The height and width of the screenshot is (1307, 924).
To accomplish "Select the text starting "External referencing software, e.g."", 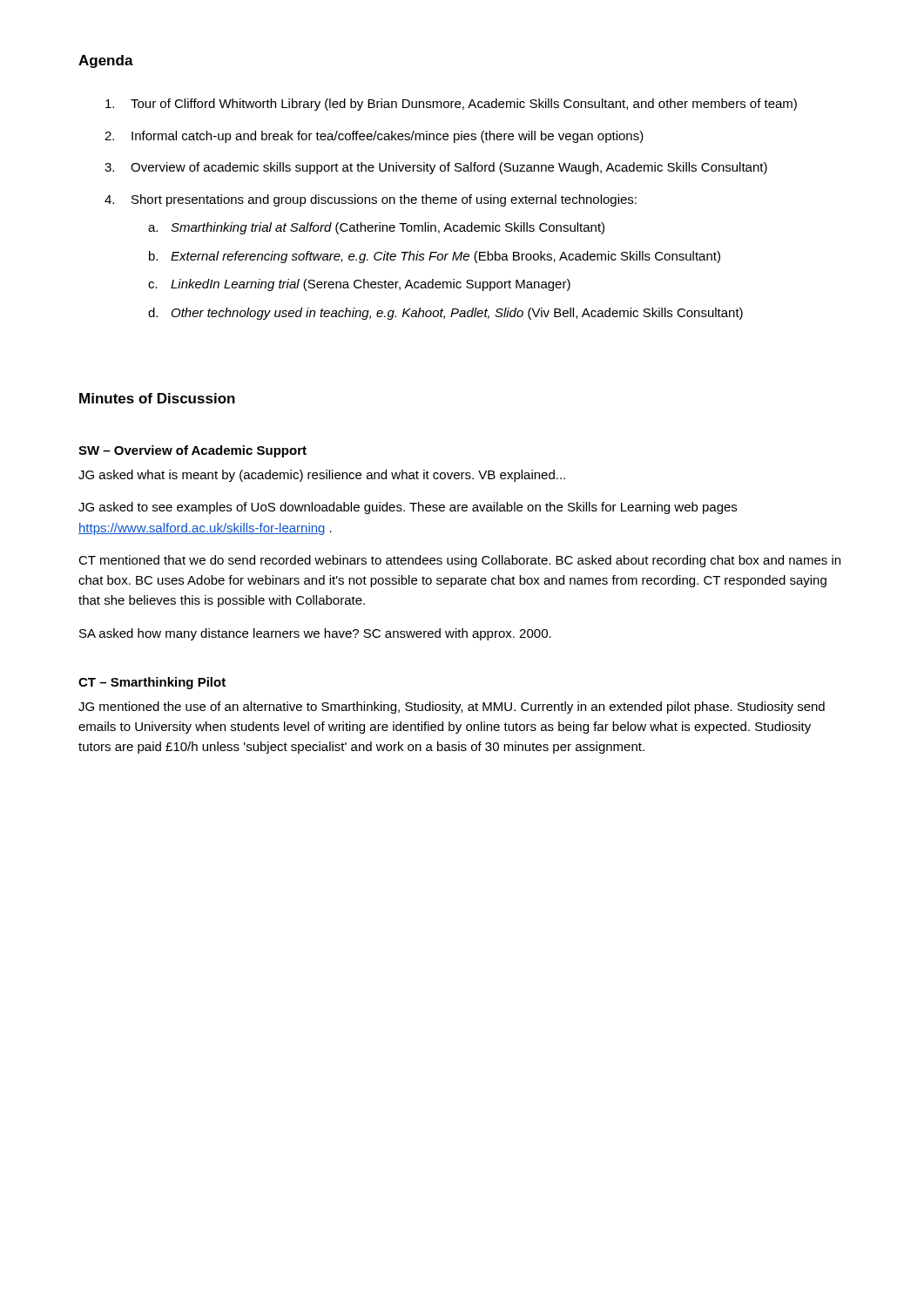I will coord(446,255).
